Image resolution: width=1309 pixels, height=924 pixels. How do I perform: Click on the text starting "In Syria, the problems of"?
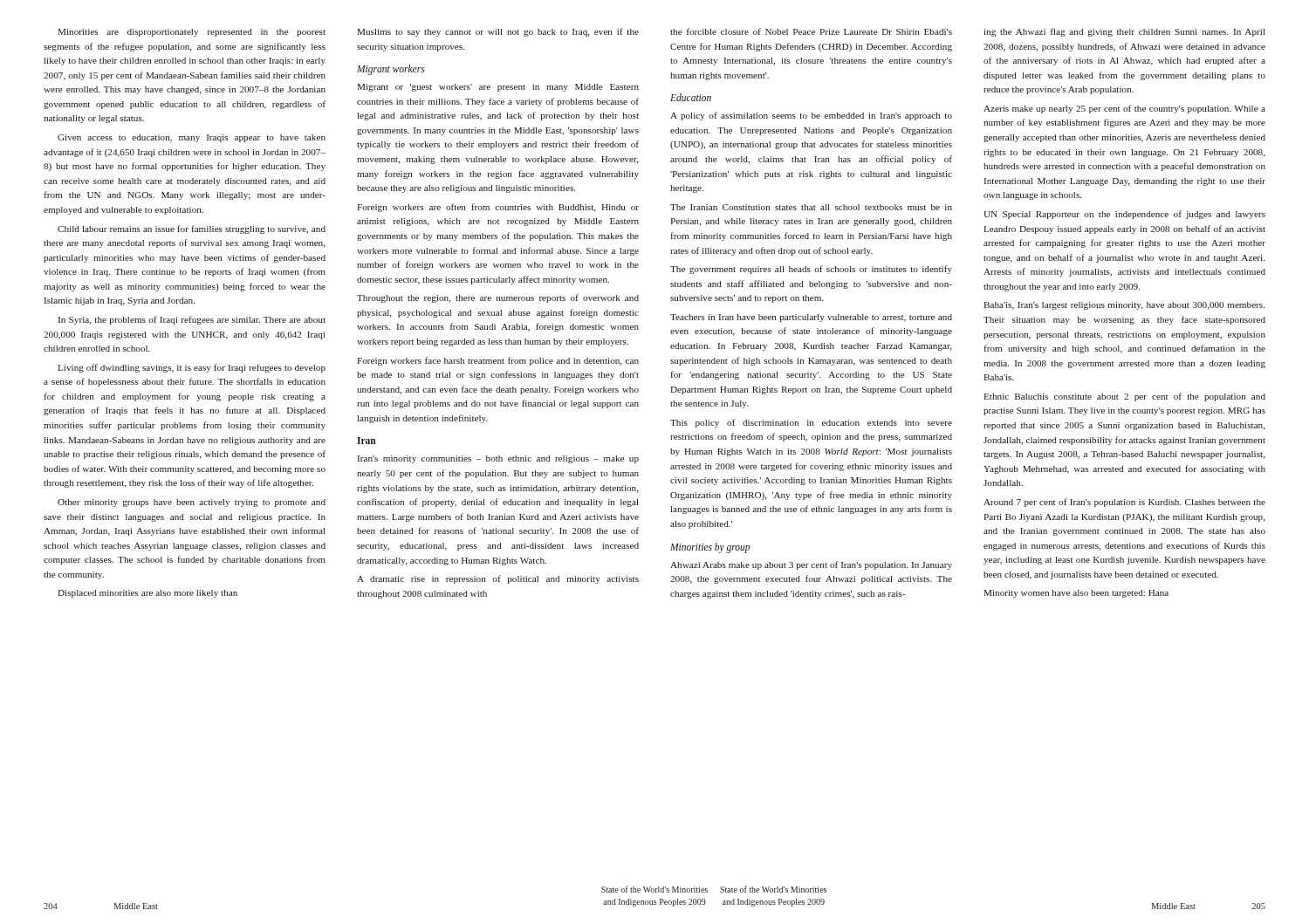pos(185,334)
